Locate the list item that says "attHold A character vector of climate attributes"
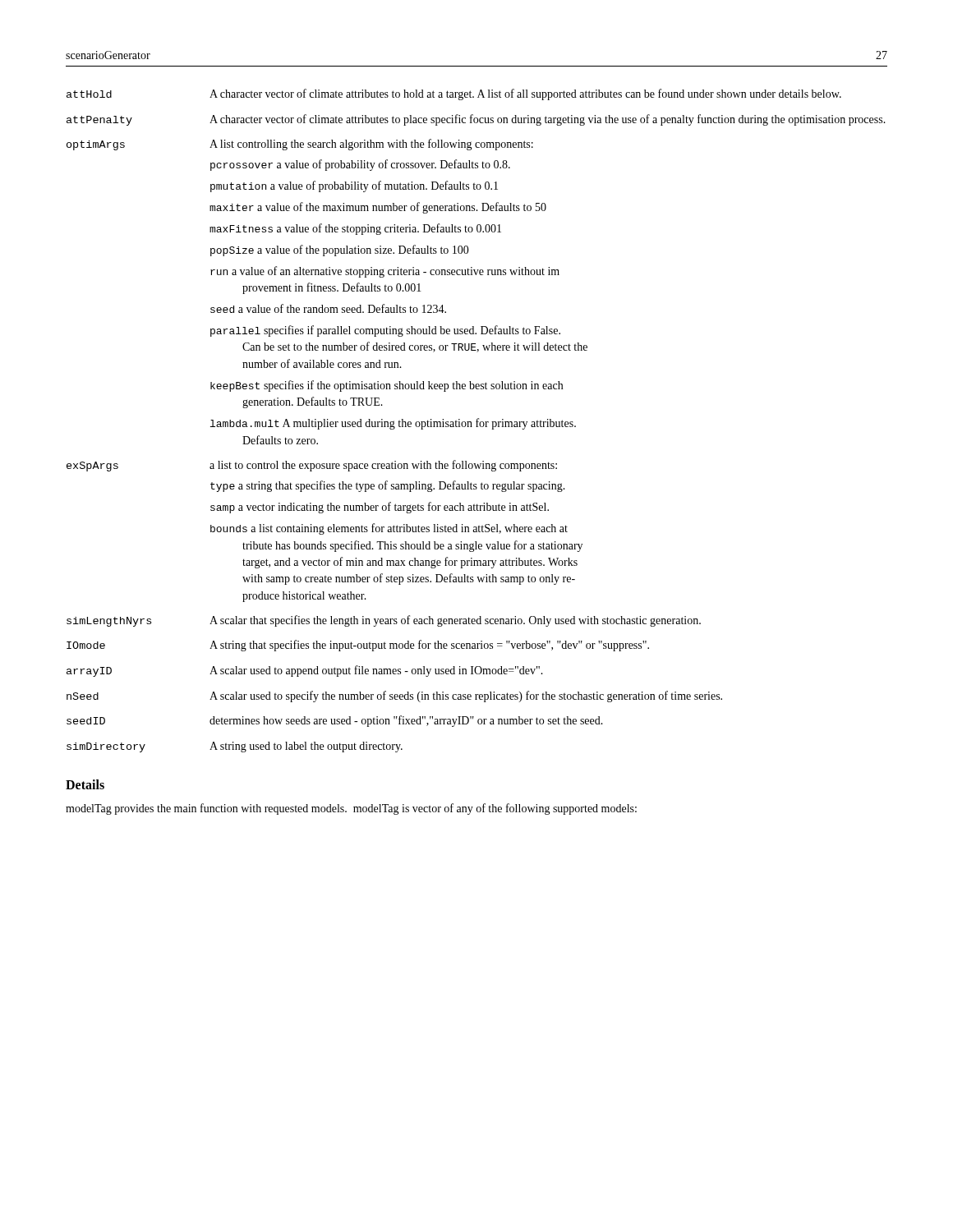The image size is (953, 1232). [x=476, y=95]
